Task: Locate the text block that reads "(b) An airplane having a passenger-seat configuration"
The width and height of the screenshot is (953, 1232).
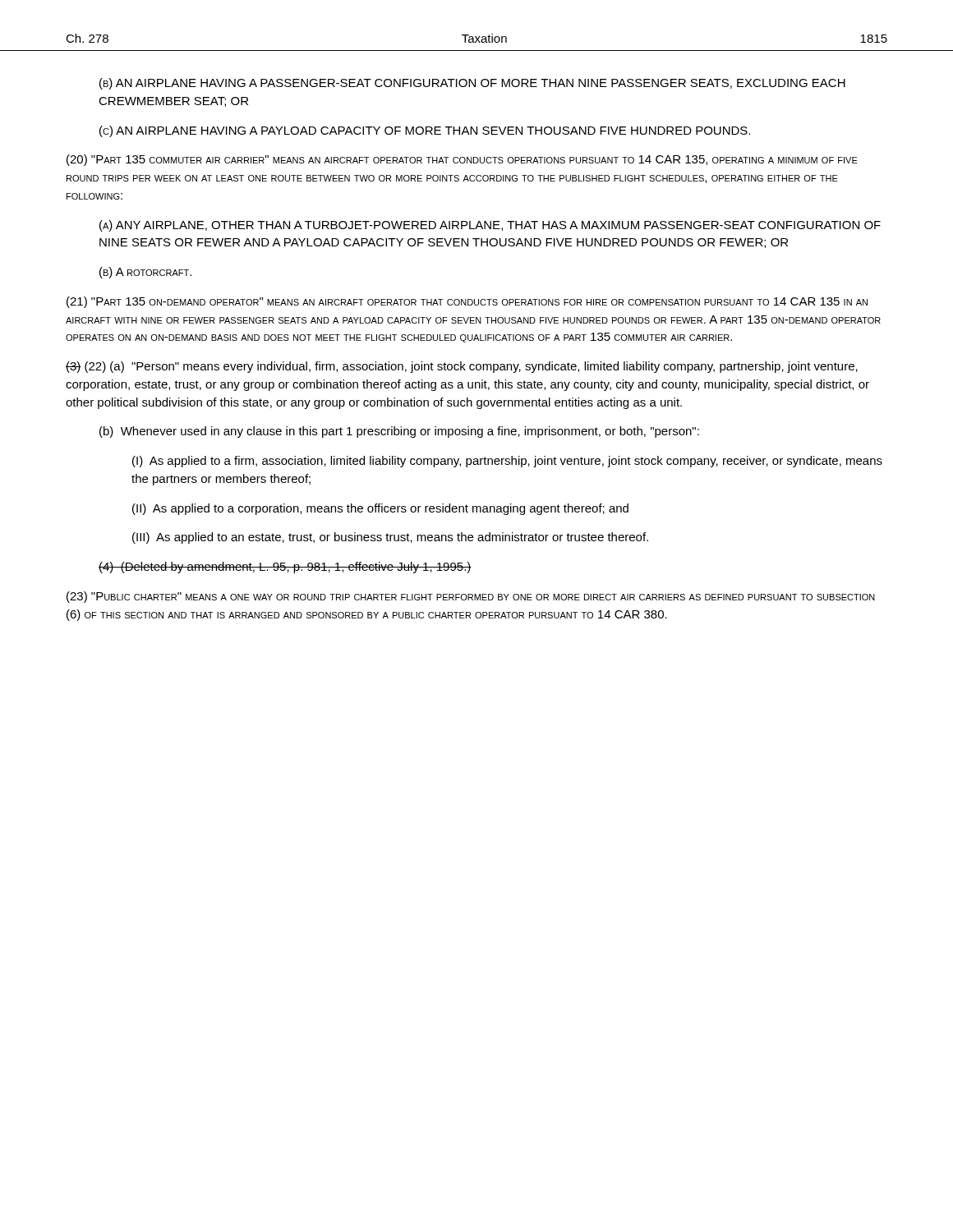Action: (472, 91)
